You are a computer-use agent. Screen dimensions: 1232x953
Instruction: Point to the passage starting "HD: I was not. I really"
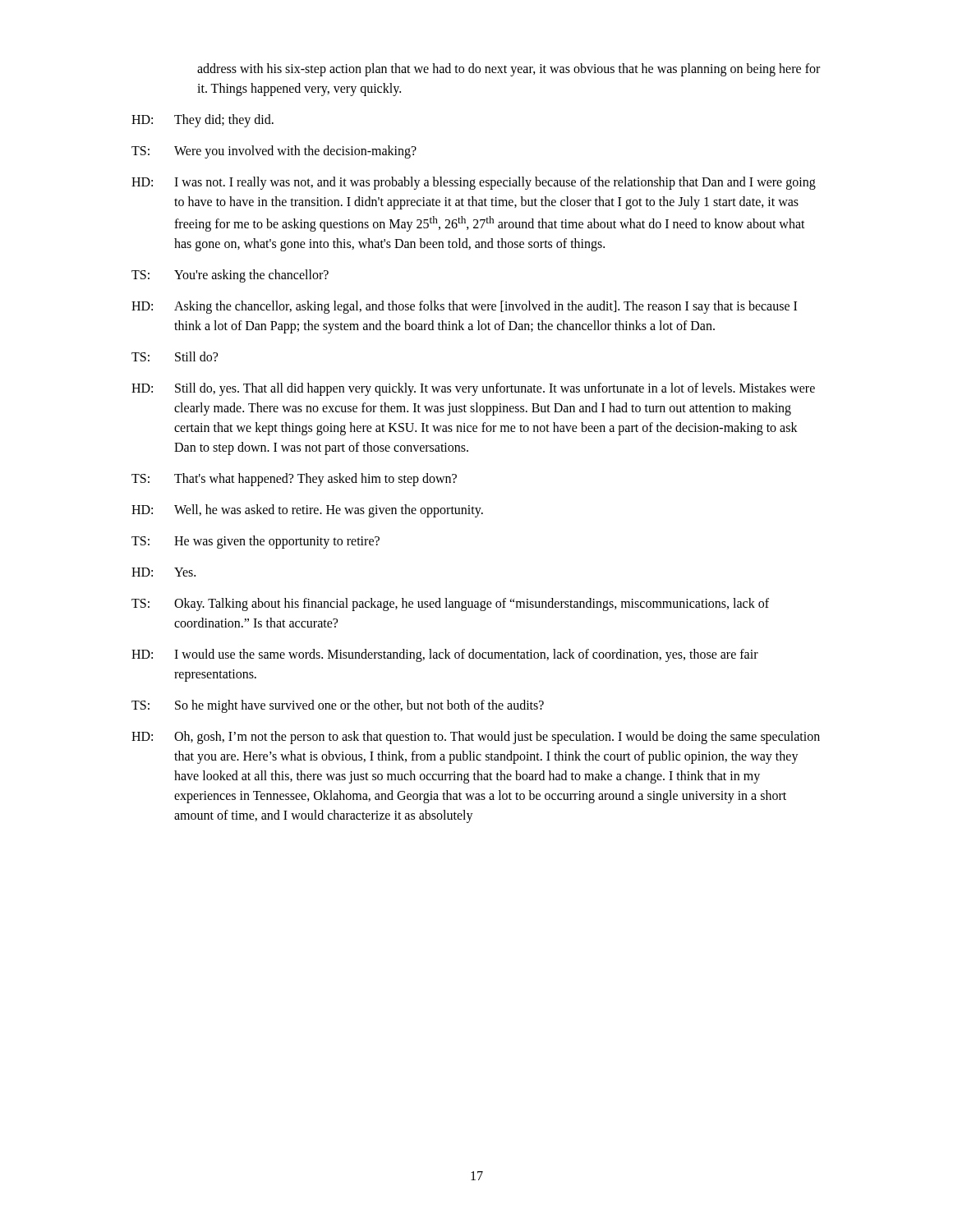(476, 213)
